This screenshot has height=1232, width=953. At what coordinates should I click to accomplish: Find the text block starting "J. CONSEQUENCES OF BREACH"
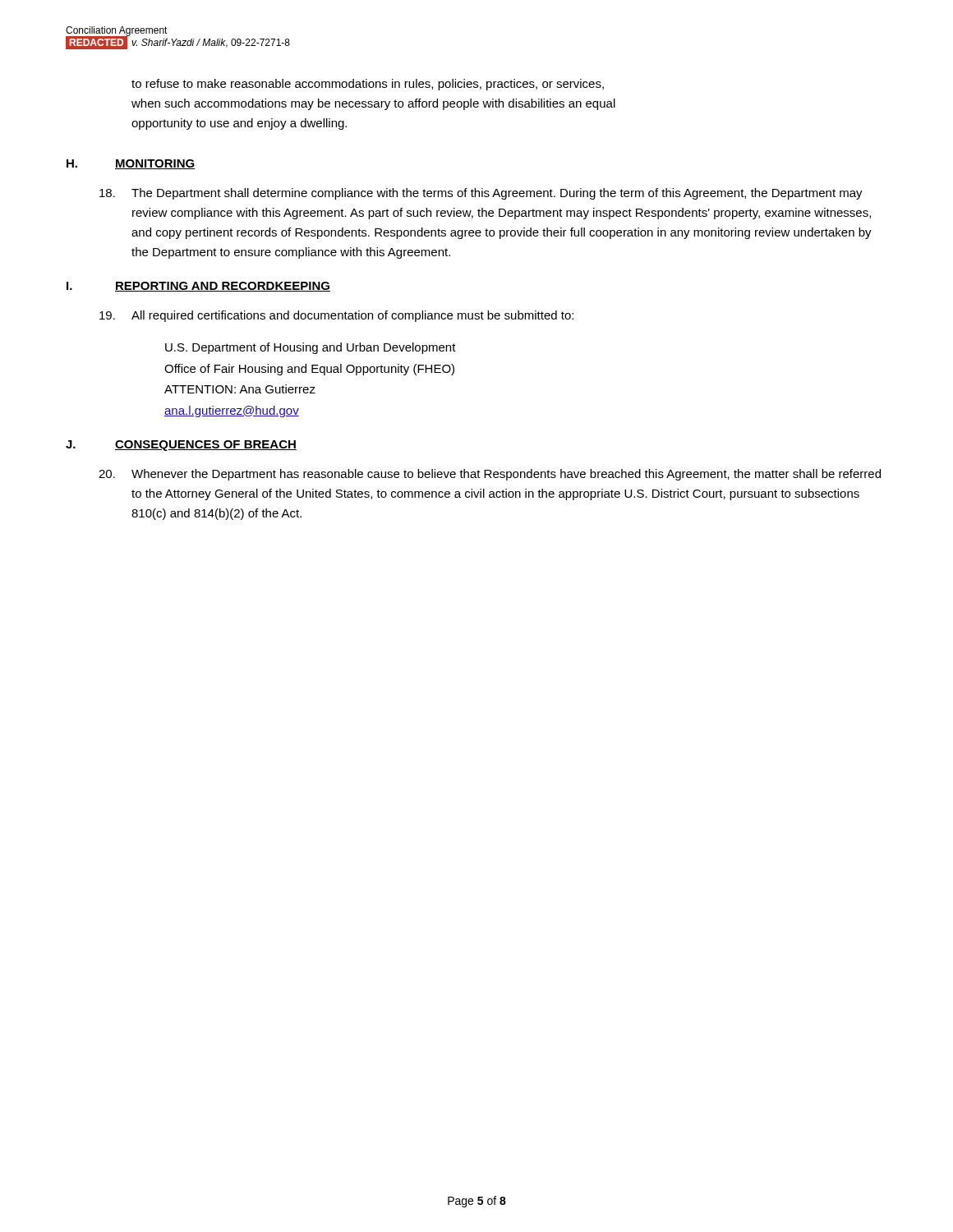(181, 444)
